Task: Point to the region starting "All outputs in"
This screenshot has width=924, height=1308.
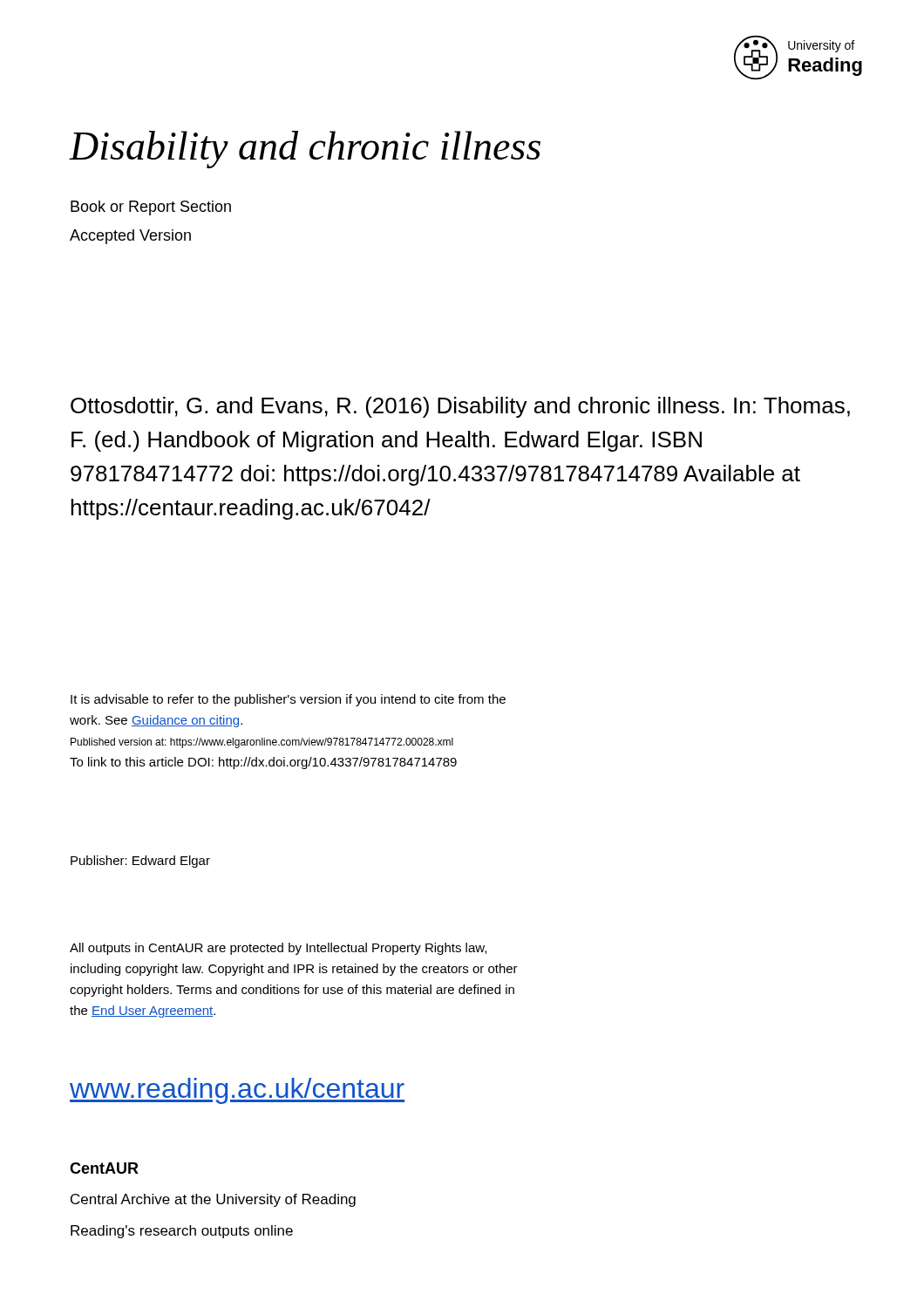Action: (462, 979)
